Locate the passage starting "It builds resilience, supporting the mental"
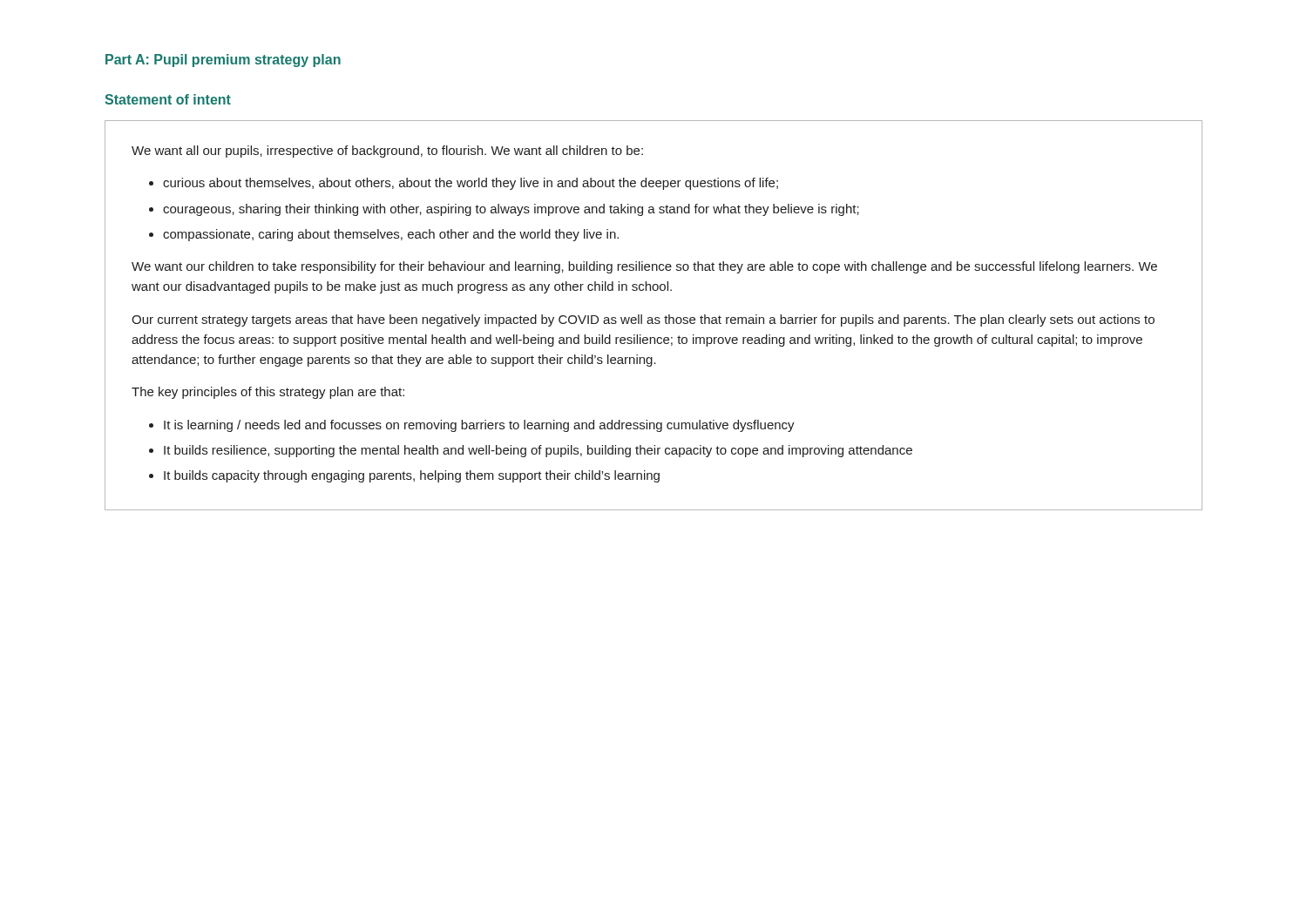Image resolution: width=1307 pixels, height=924 pixels. click(538, 450)
